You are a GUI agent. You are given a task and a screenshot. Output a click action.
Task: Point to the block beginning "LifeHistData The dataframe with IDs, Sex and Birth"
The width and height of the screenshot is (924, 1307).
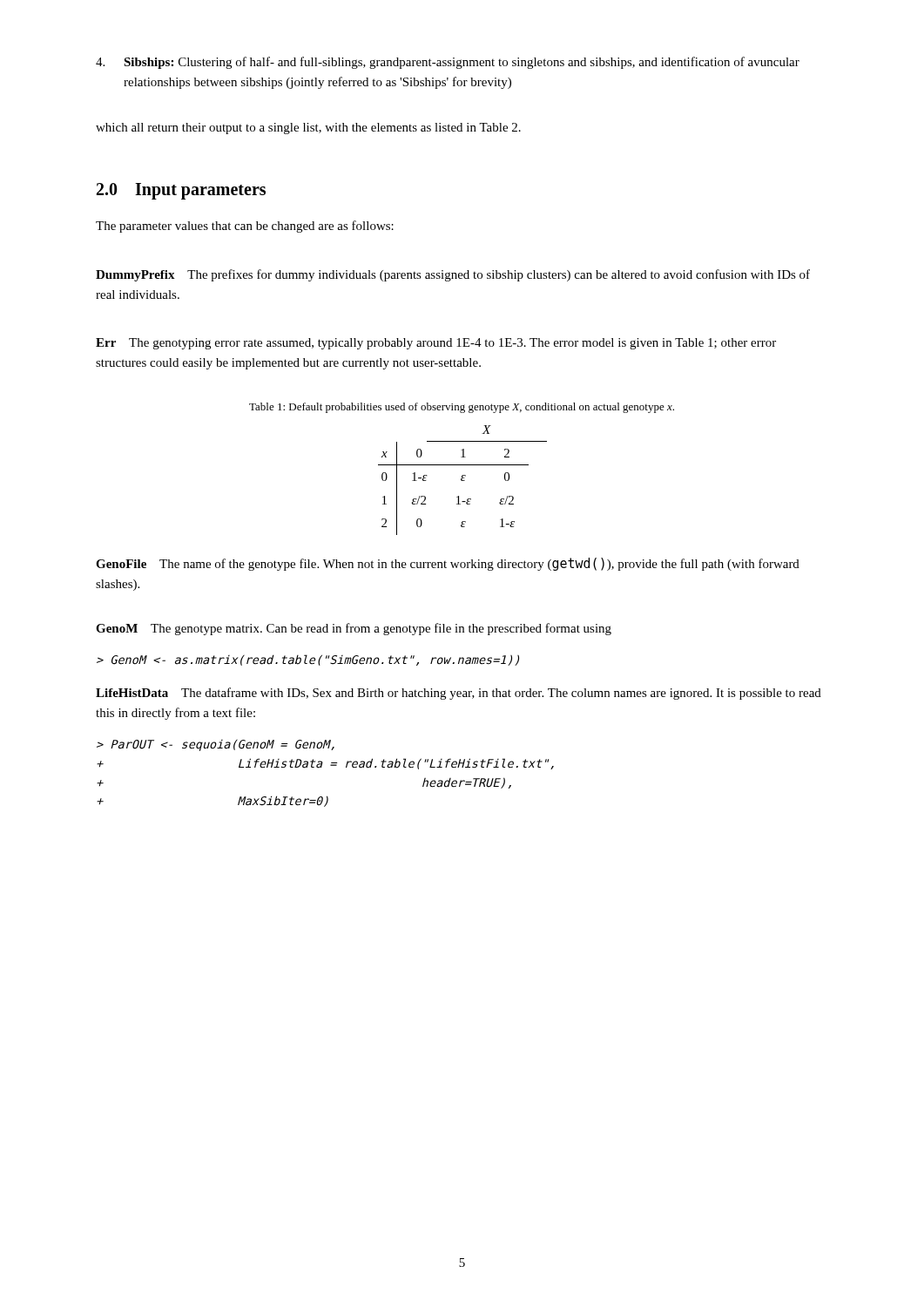(458, 703)
